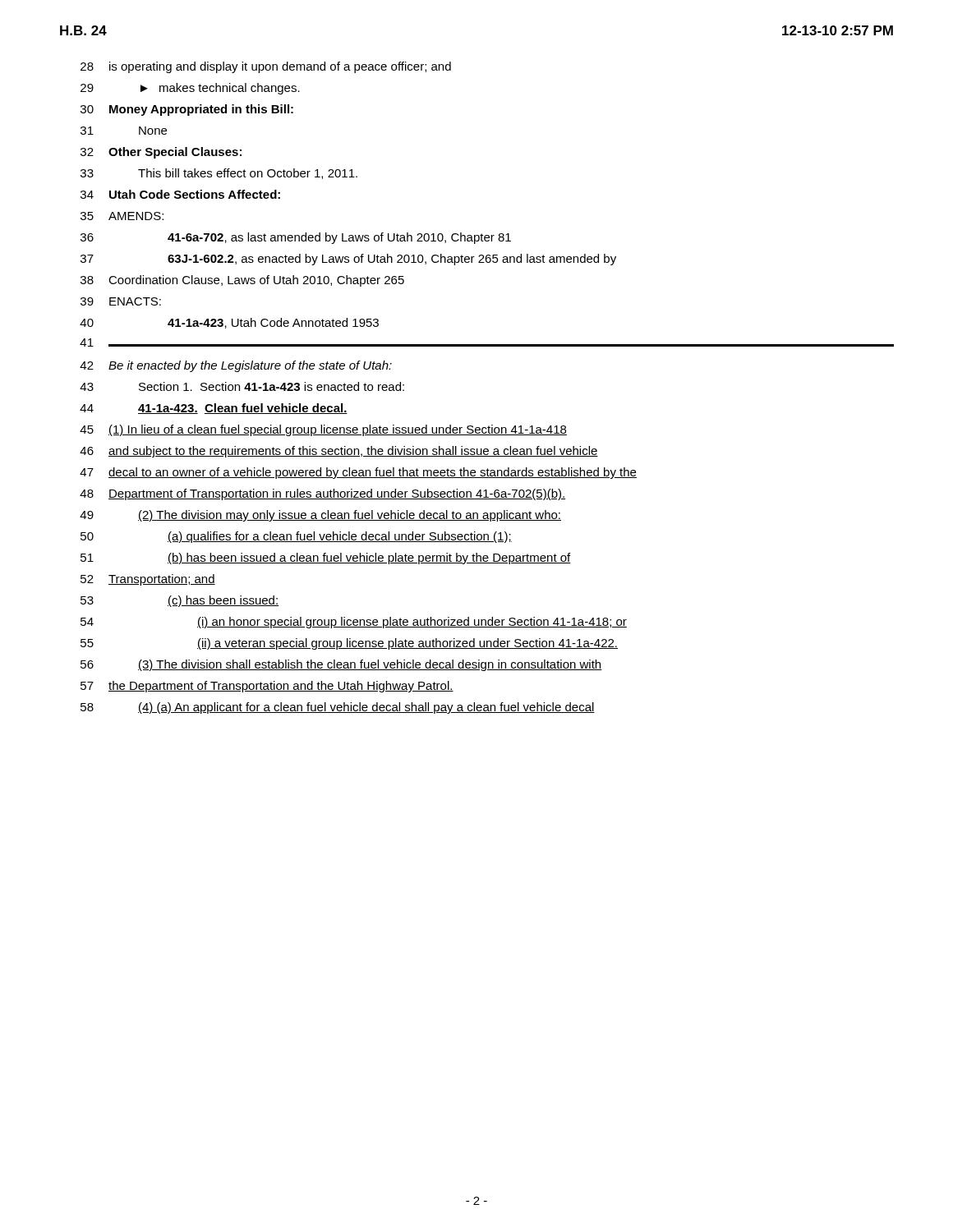
Task: Locate the list item that reads "30 Money Appropriated"
Action: click(x=187, y=110)
